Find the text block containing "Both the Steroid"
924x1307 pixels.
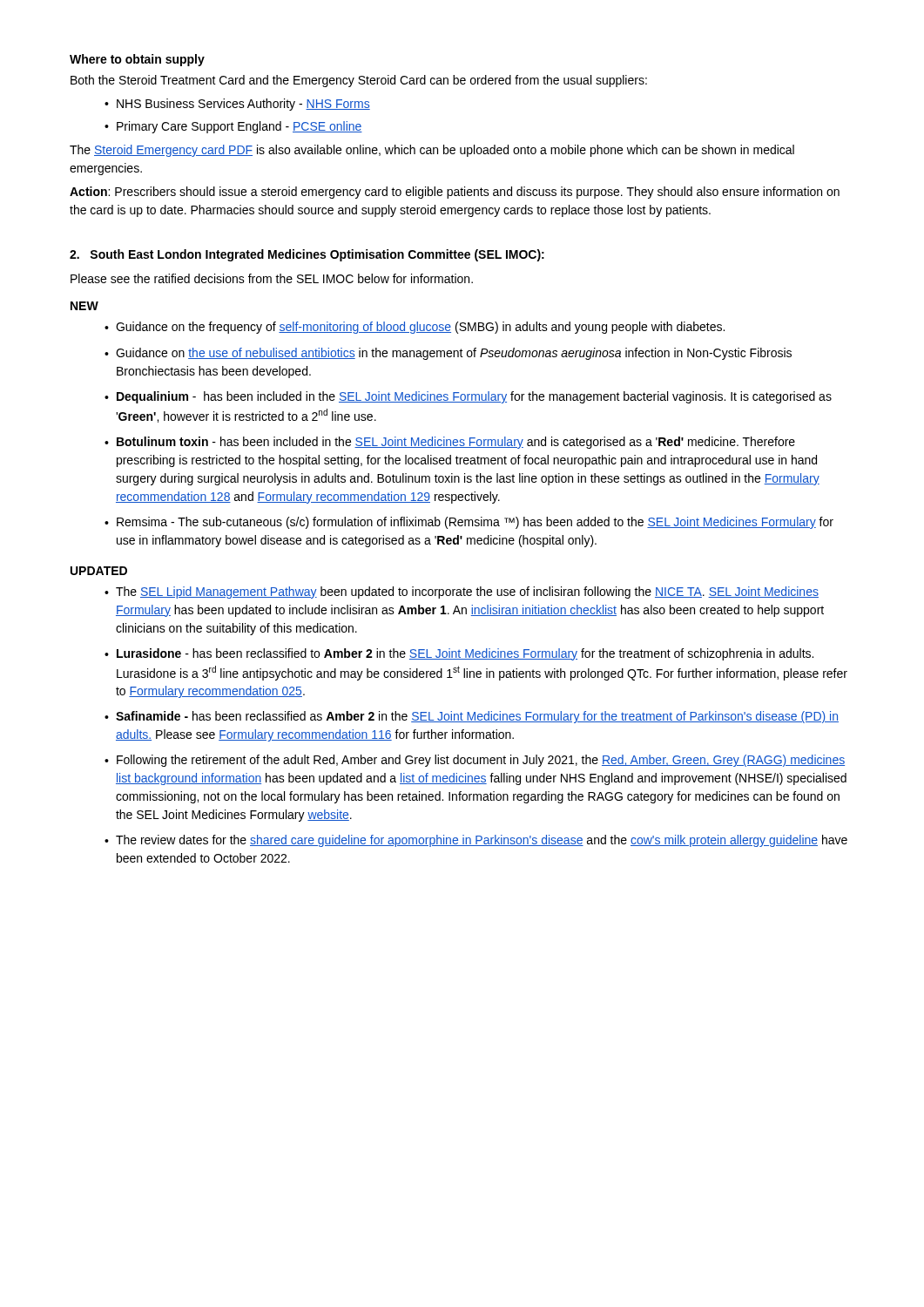(x=462, y=81)
